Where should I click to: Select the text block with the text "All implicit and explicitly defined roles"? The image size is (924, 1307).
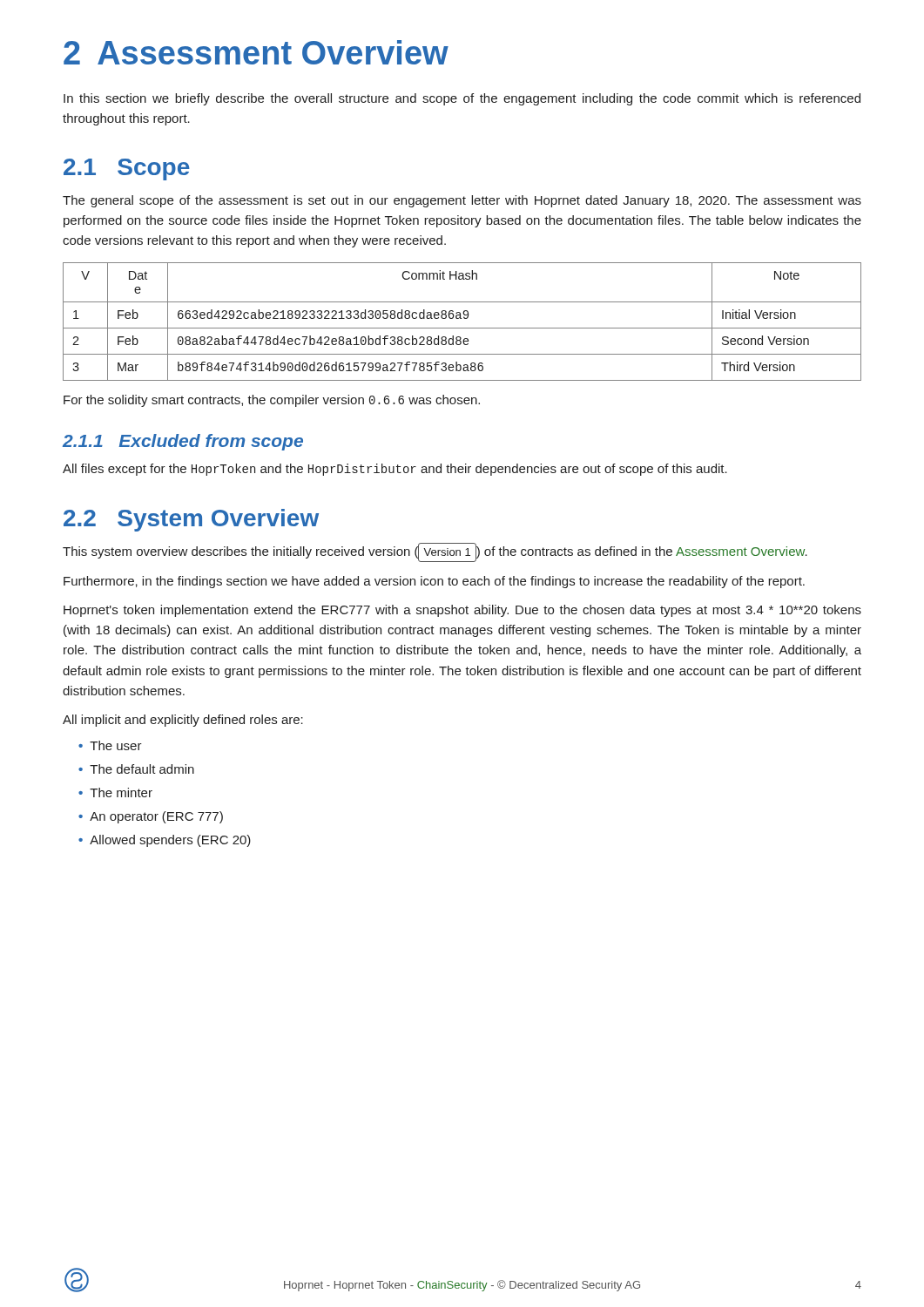[x=183, y=721]
